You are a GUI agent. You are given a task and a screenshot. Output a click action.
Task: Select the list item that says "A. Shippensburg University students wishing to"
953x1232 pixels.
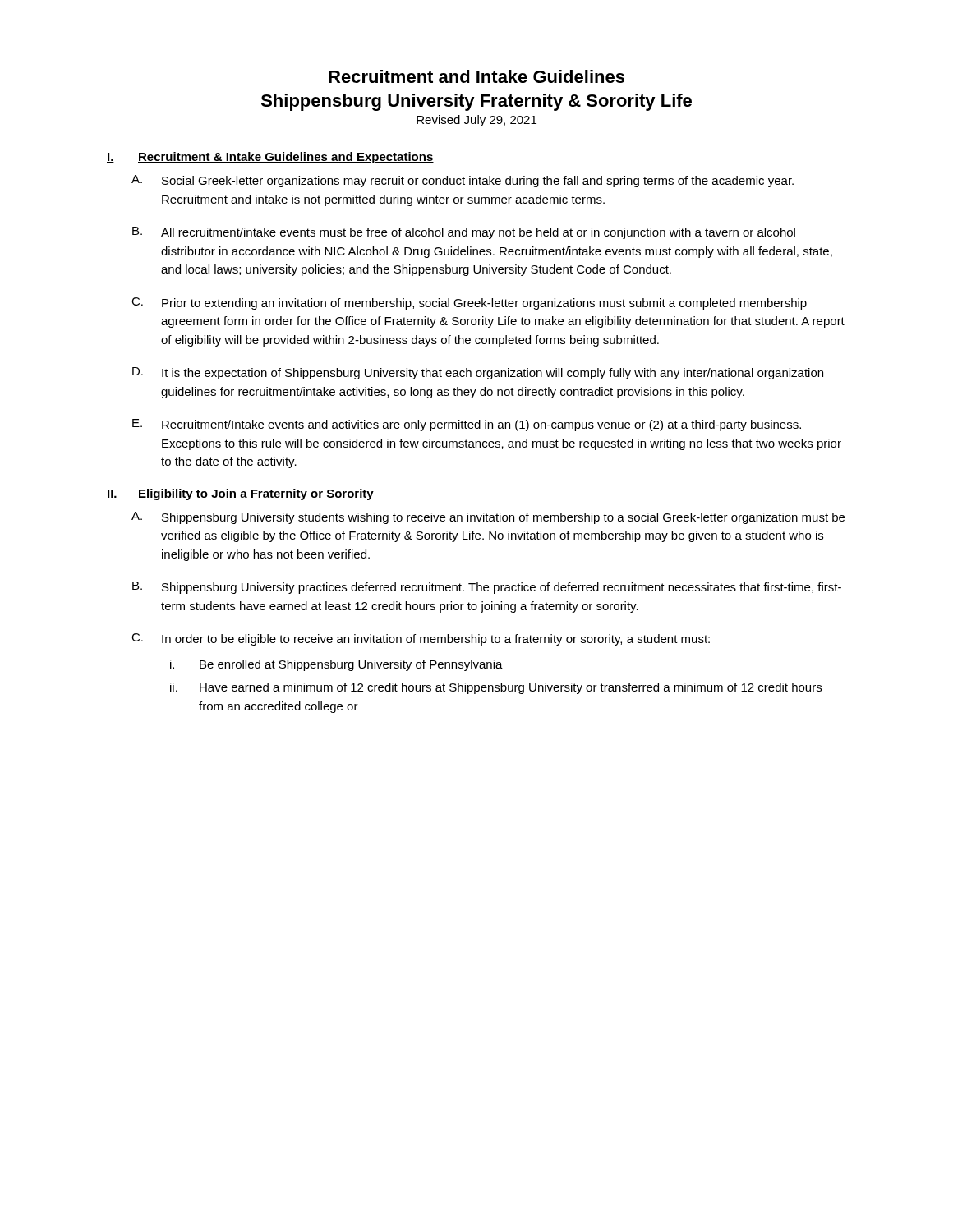click(x=489, y=536)
